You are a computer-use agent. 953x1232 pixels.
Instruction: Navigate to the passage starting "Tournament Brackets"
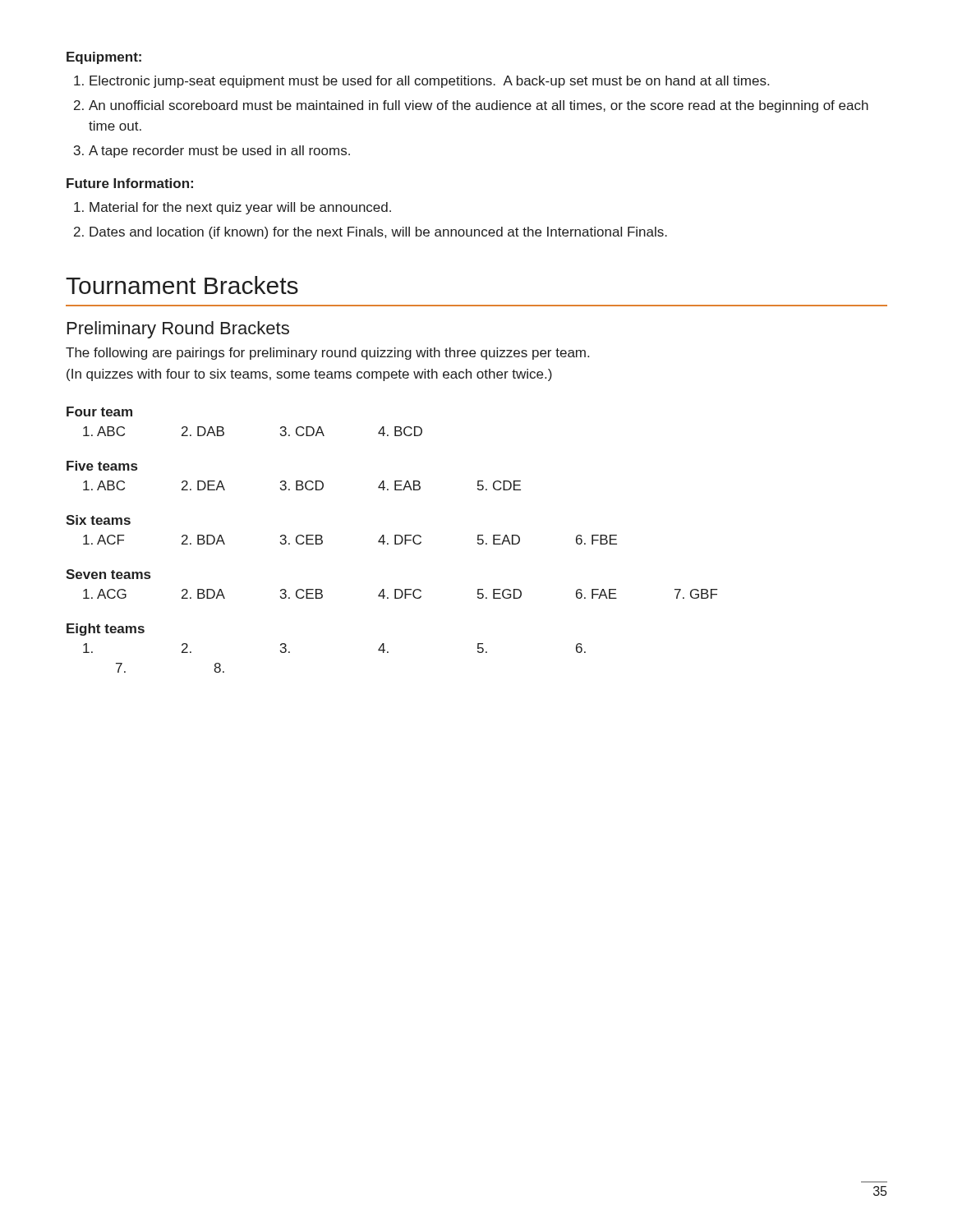tap(182, 285)
